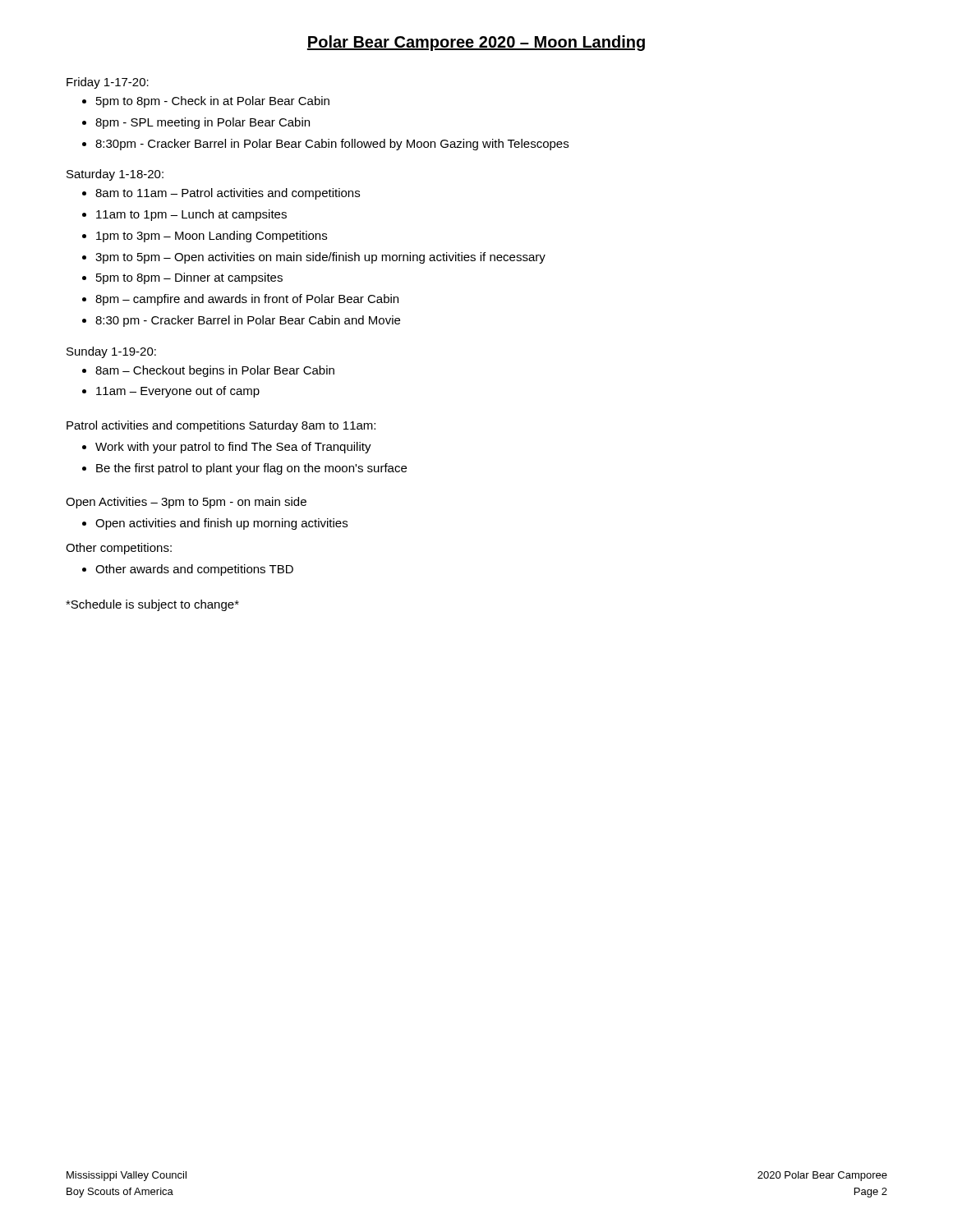Click on the block starting "Other awards and competitions"

(x=195, y=568)
